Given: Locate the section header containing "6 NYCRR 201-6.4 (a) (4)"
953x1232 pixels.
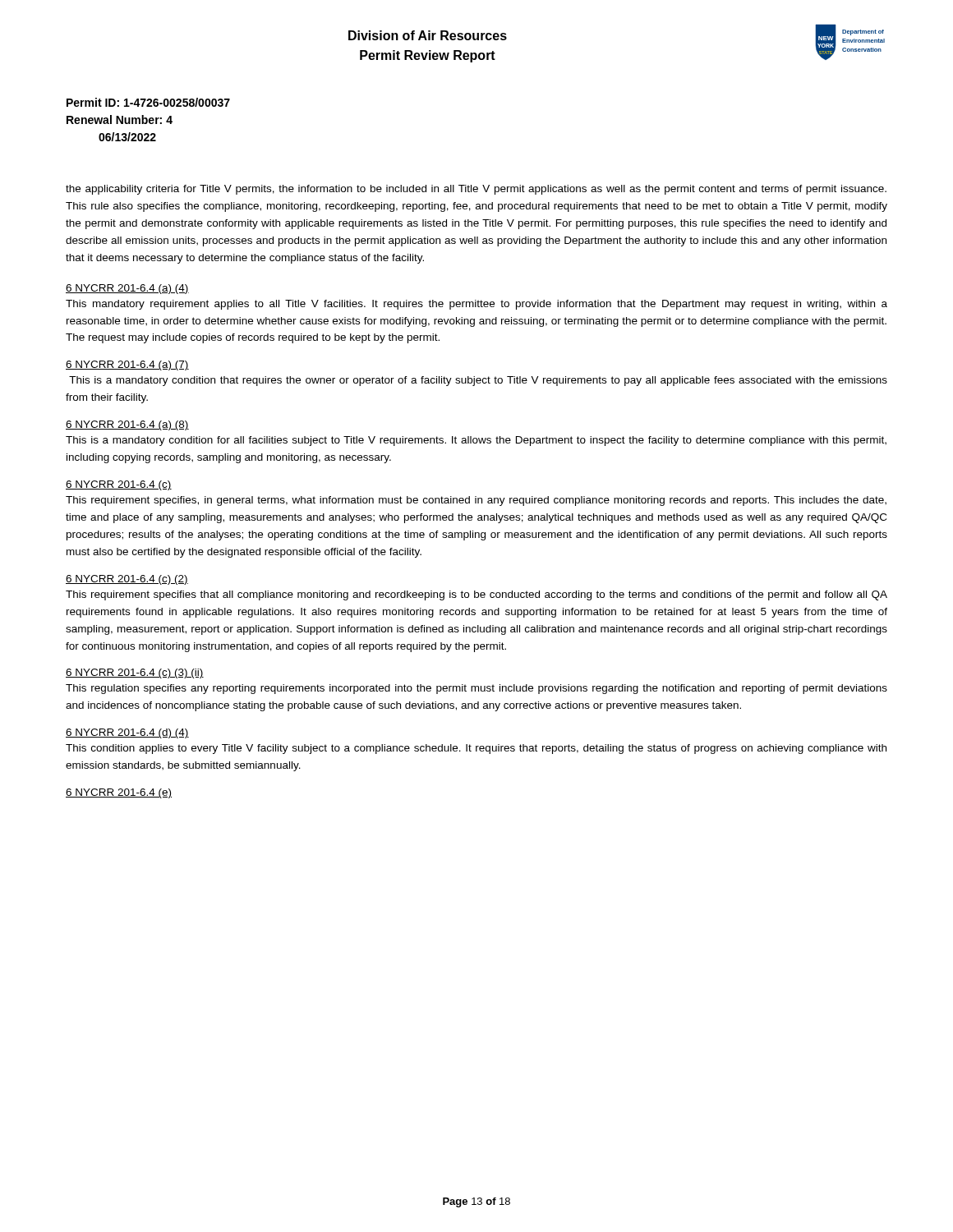Looking at the screenshot, I should point(127,288).
